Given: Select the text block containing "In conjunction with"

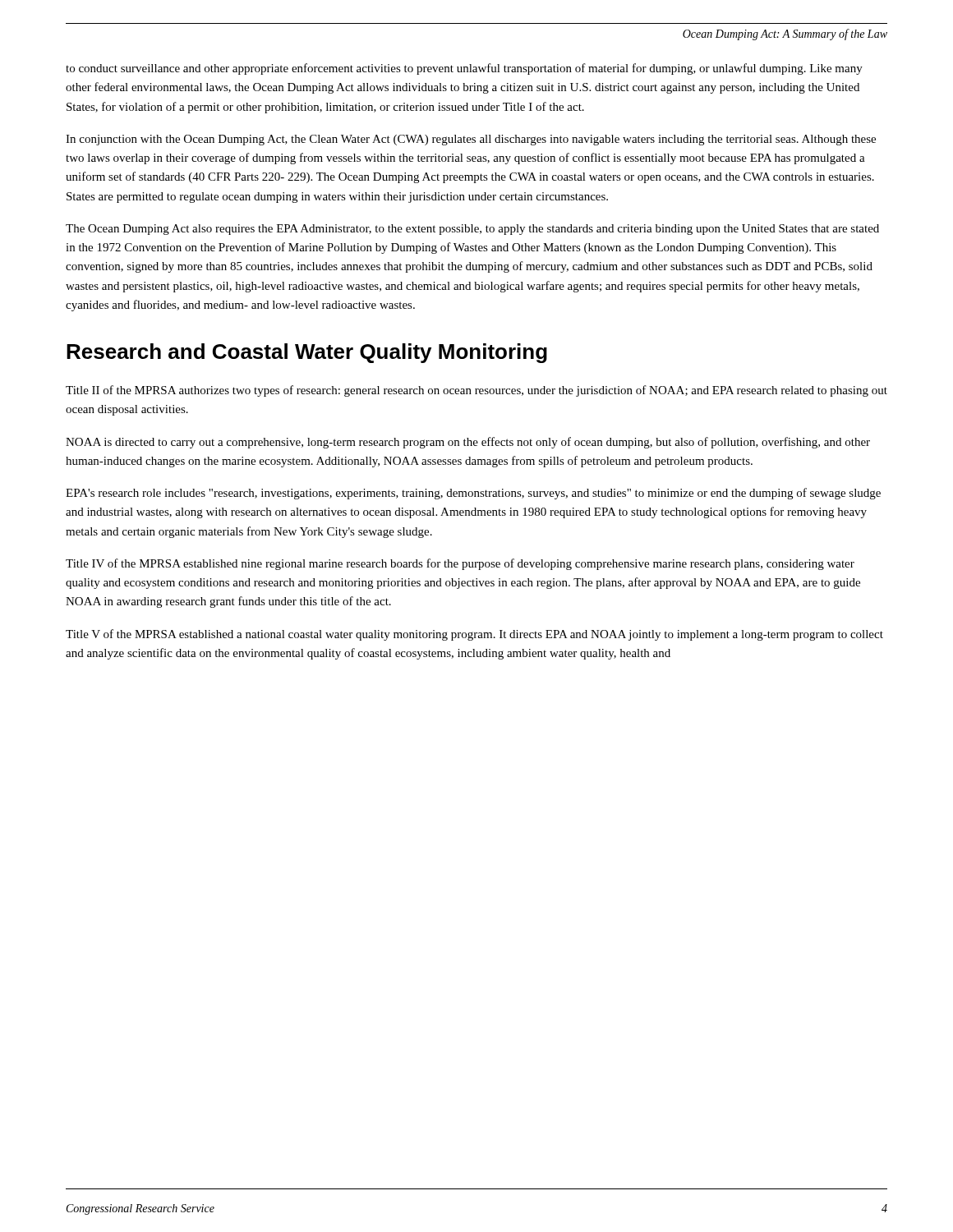Looking at the screenshot, I should point(471,167).
